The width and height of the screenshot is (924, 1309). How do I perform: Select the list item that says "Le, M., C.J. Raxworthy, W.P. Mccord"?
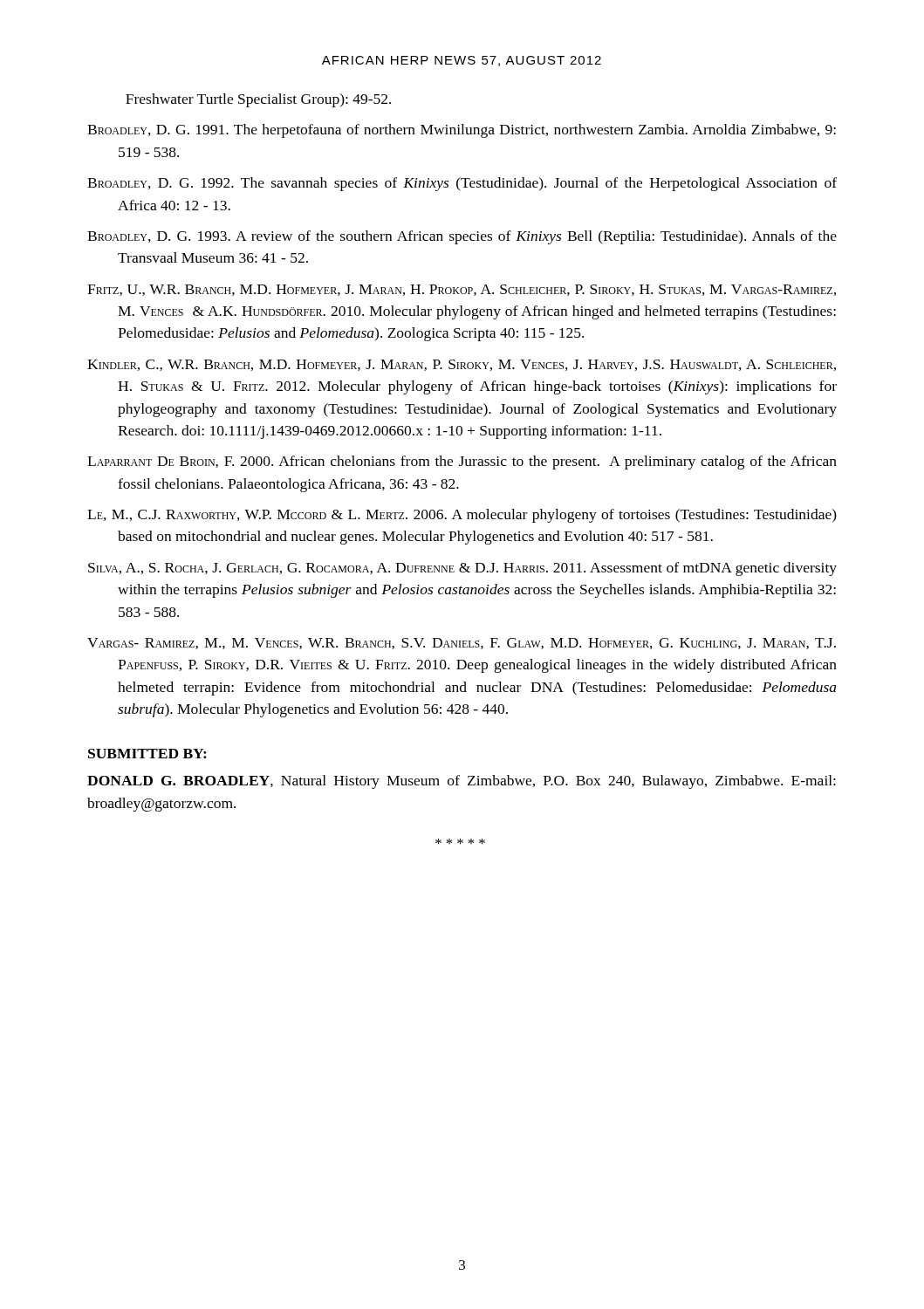coord(462,525)
